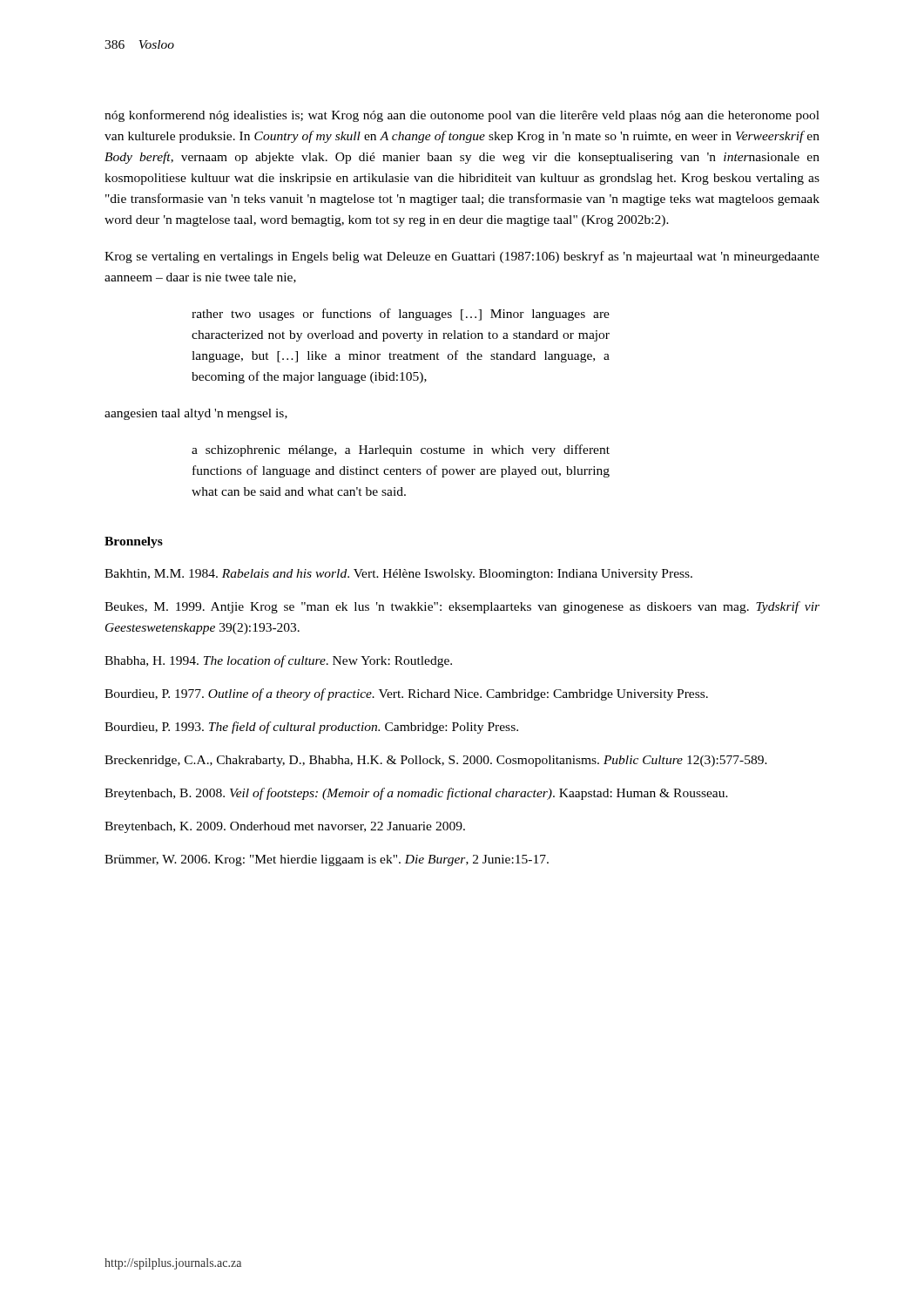
Task: Where is the passage that starts "Breytenbach, B. 2008."?
Action: (x=416, y=793)
